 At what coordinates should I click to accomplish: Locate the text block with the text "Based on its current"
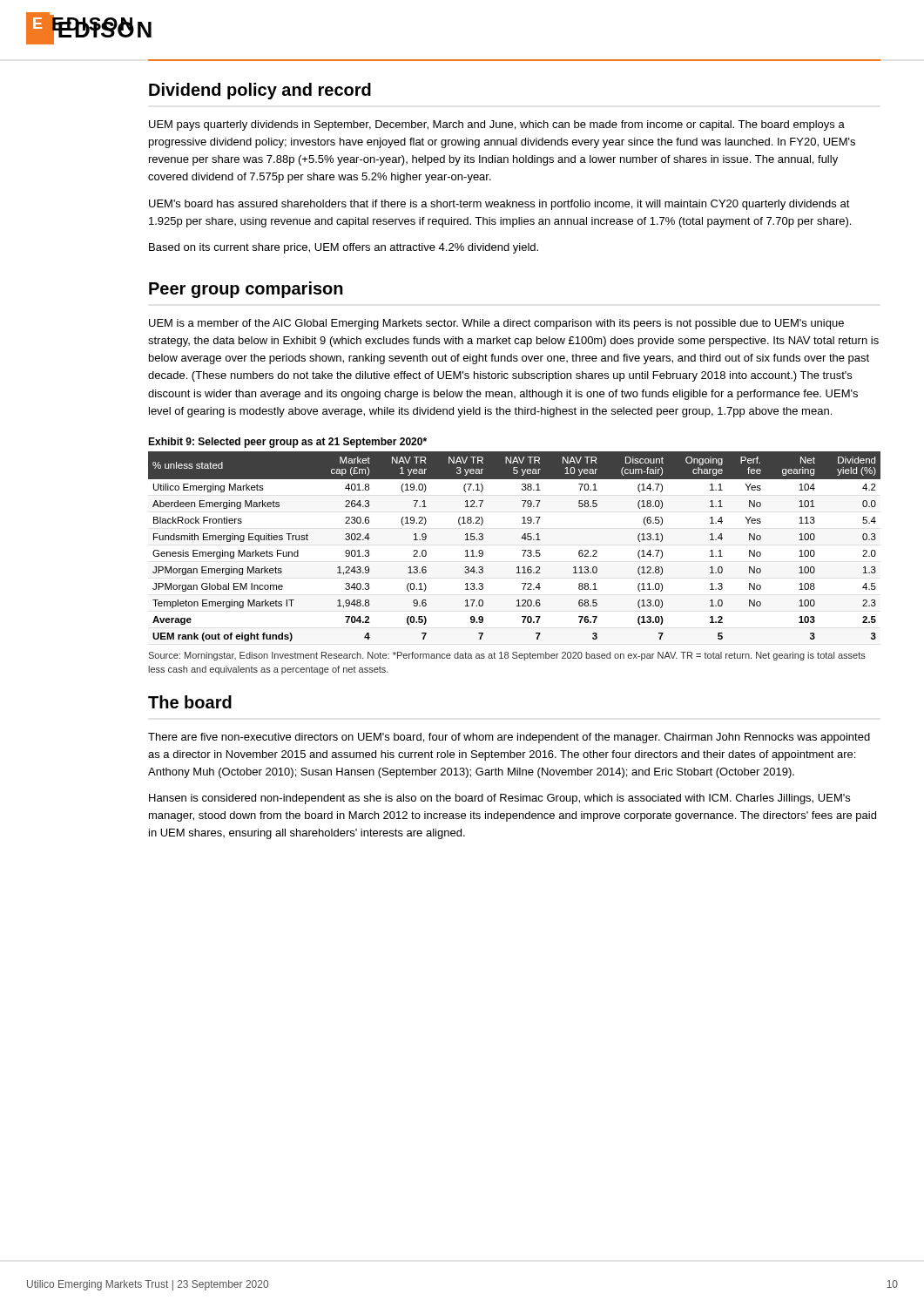[x=344, y=247]
